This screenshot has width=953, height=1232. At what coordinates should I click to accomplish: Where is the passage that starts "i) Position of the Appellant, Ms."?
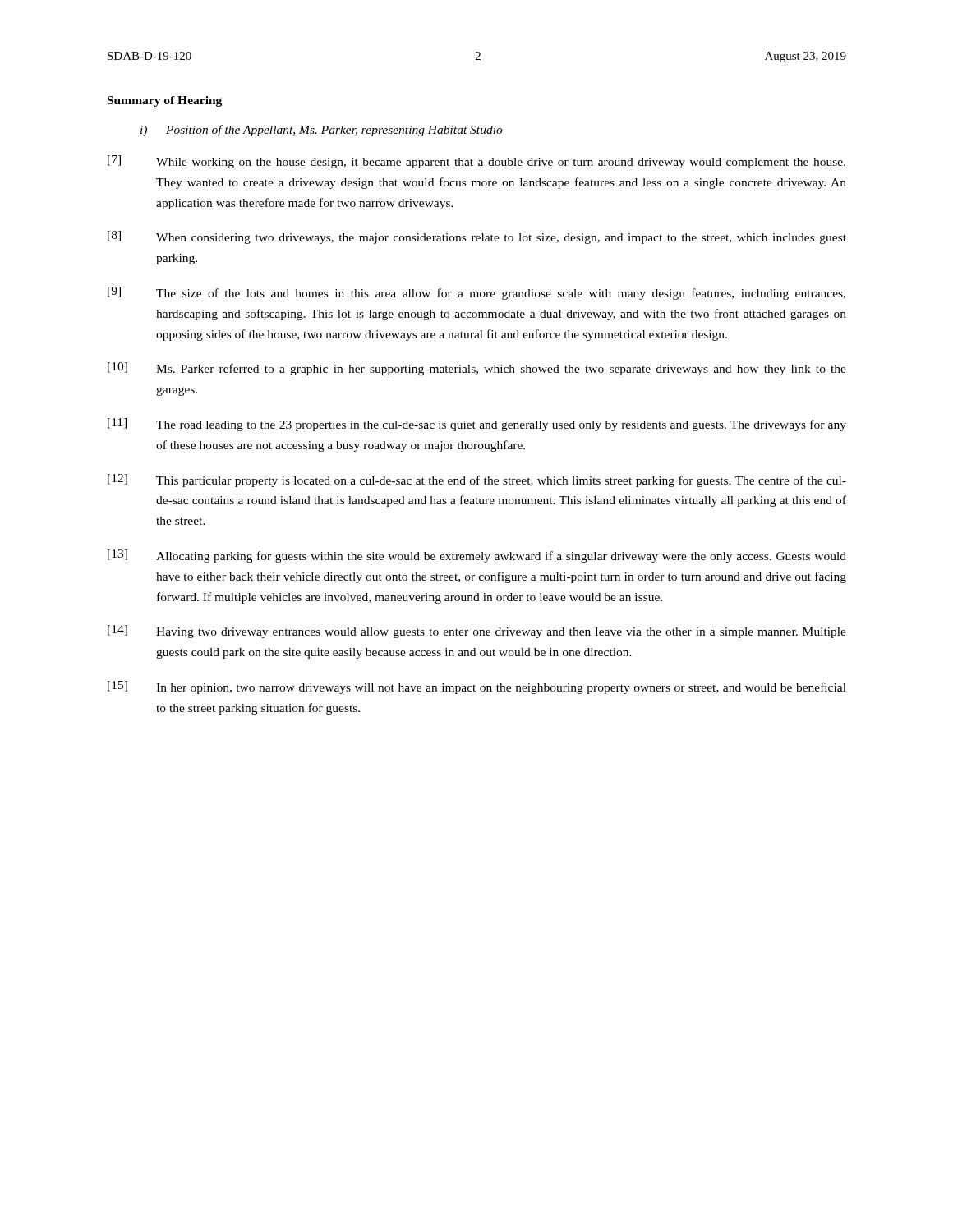tap(321, 130)
